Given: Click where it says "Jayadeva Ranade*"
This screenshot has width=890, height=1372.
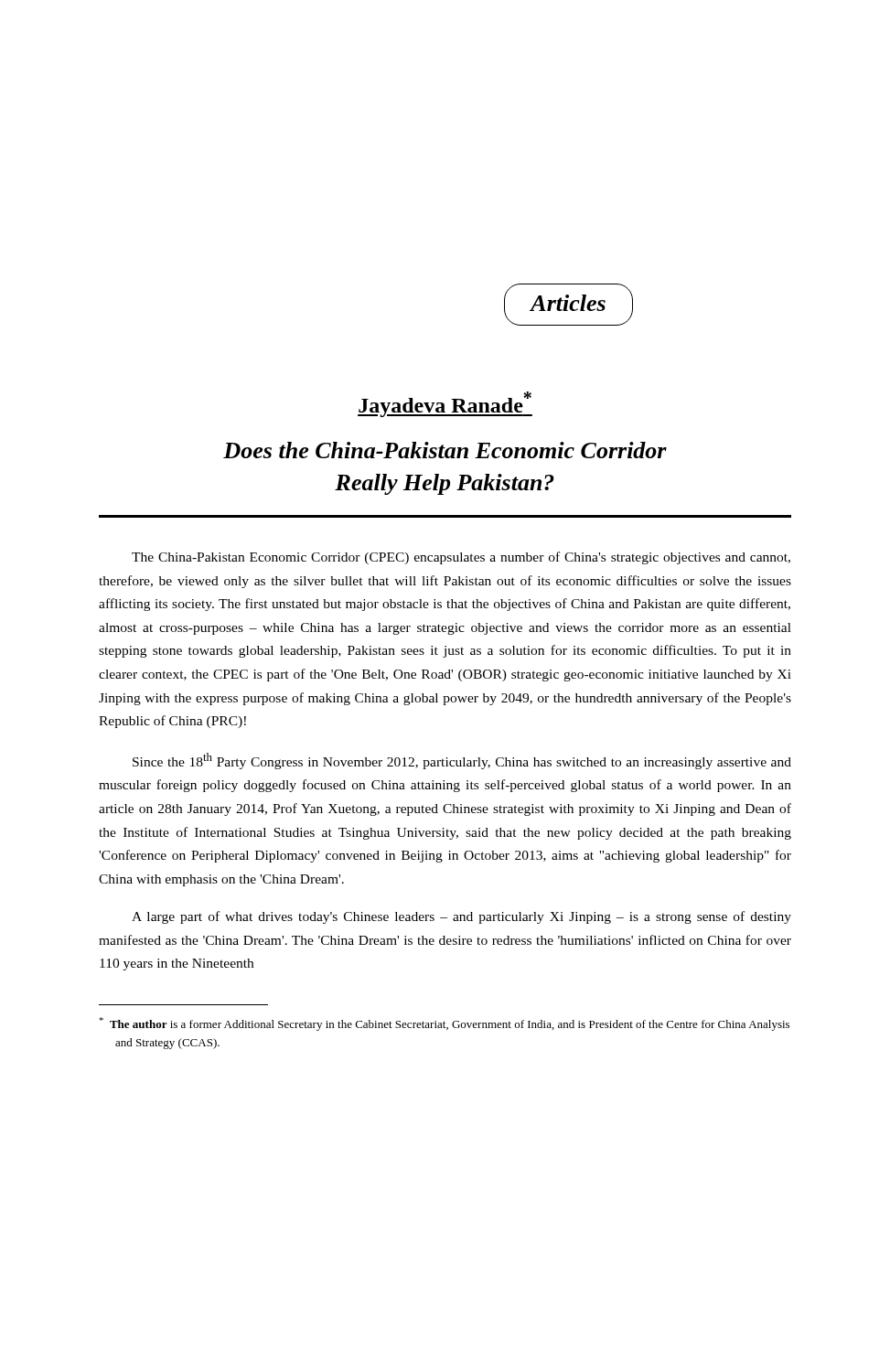Looking at the screenshot, I should pyautogui.click(x=445, y=402).
